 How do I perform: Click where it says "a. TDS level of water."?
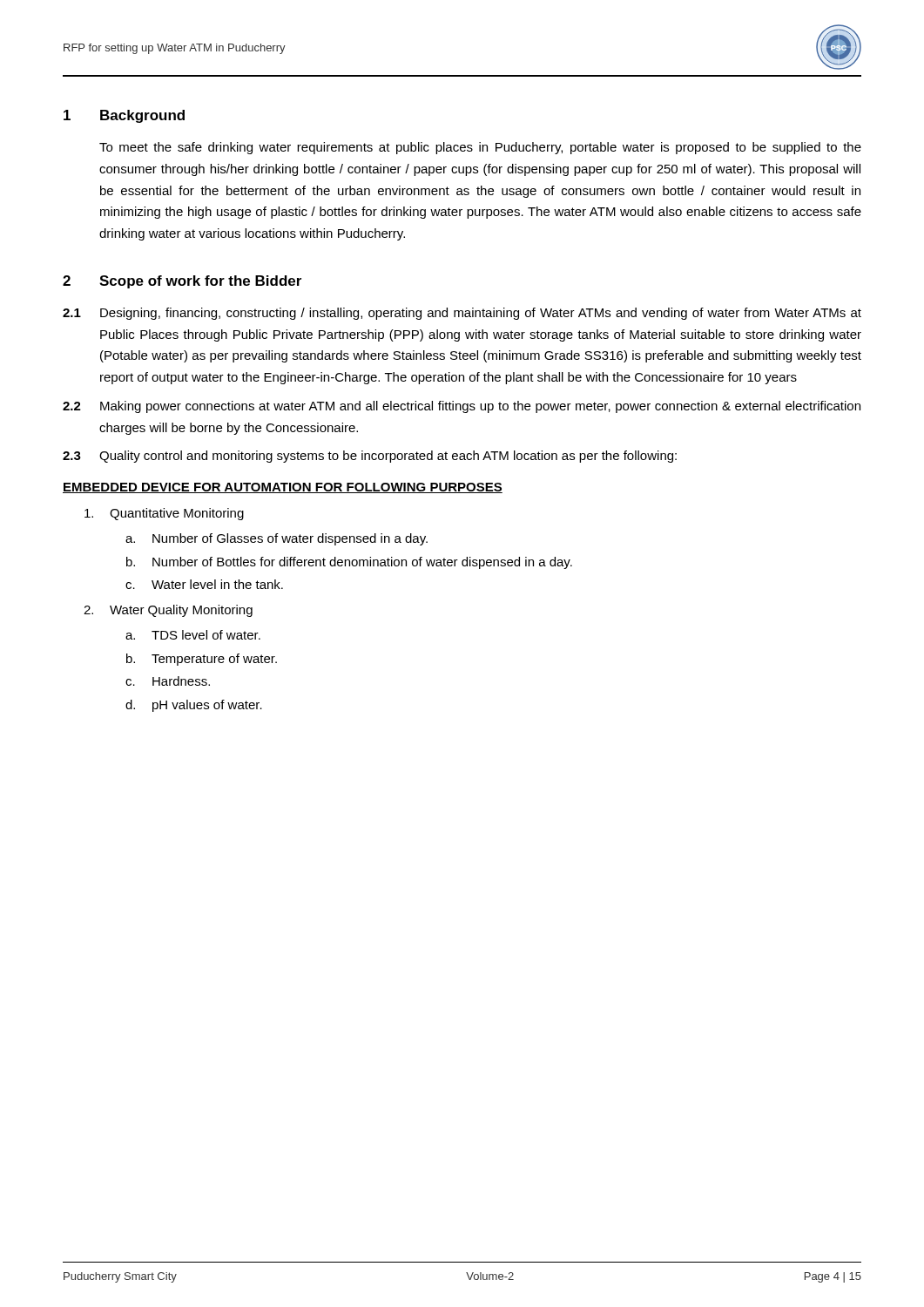193,635
